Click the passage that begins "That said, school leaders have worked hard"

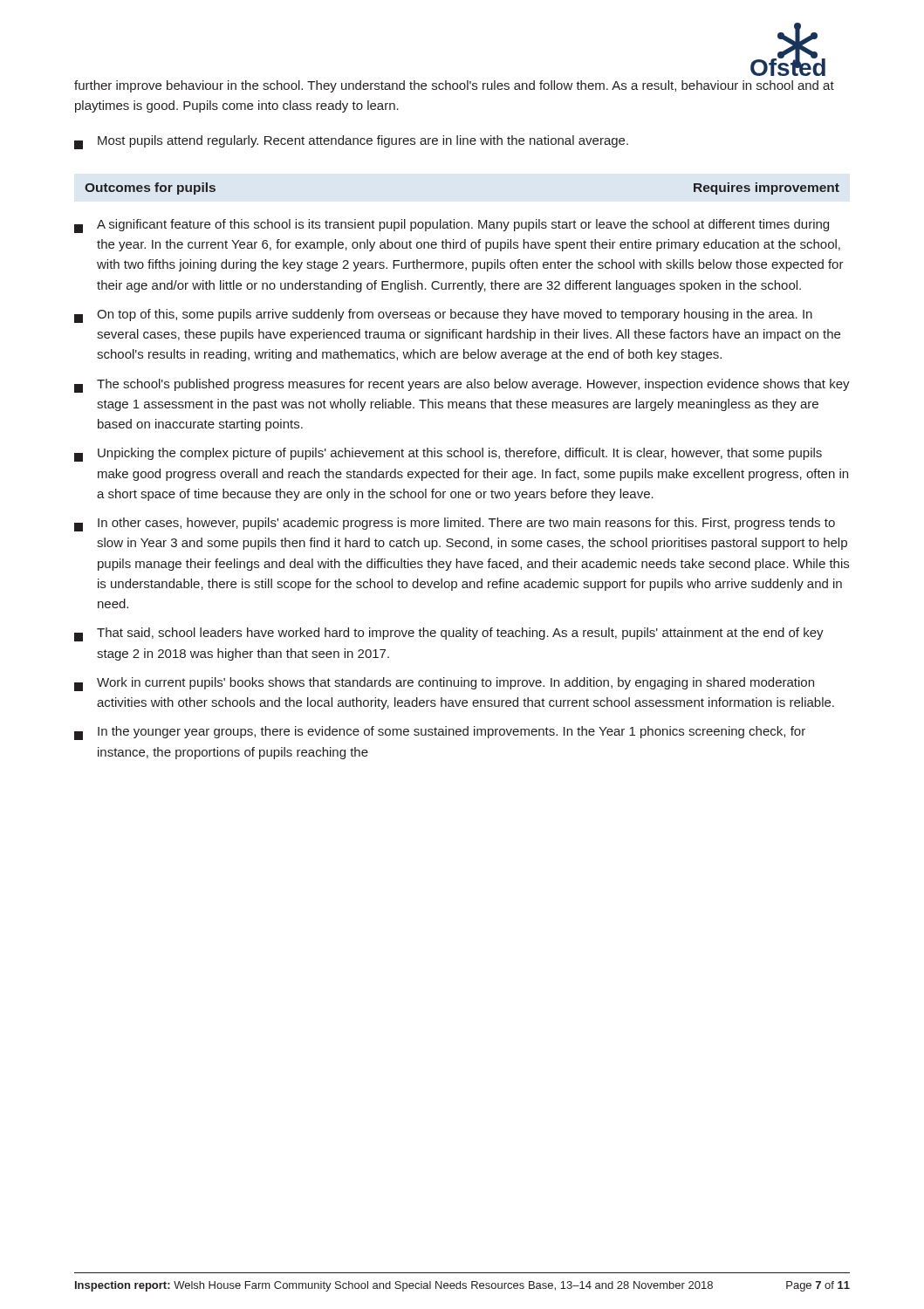(462, 643)
